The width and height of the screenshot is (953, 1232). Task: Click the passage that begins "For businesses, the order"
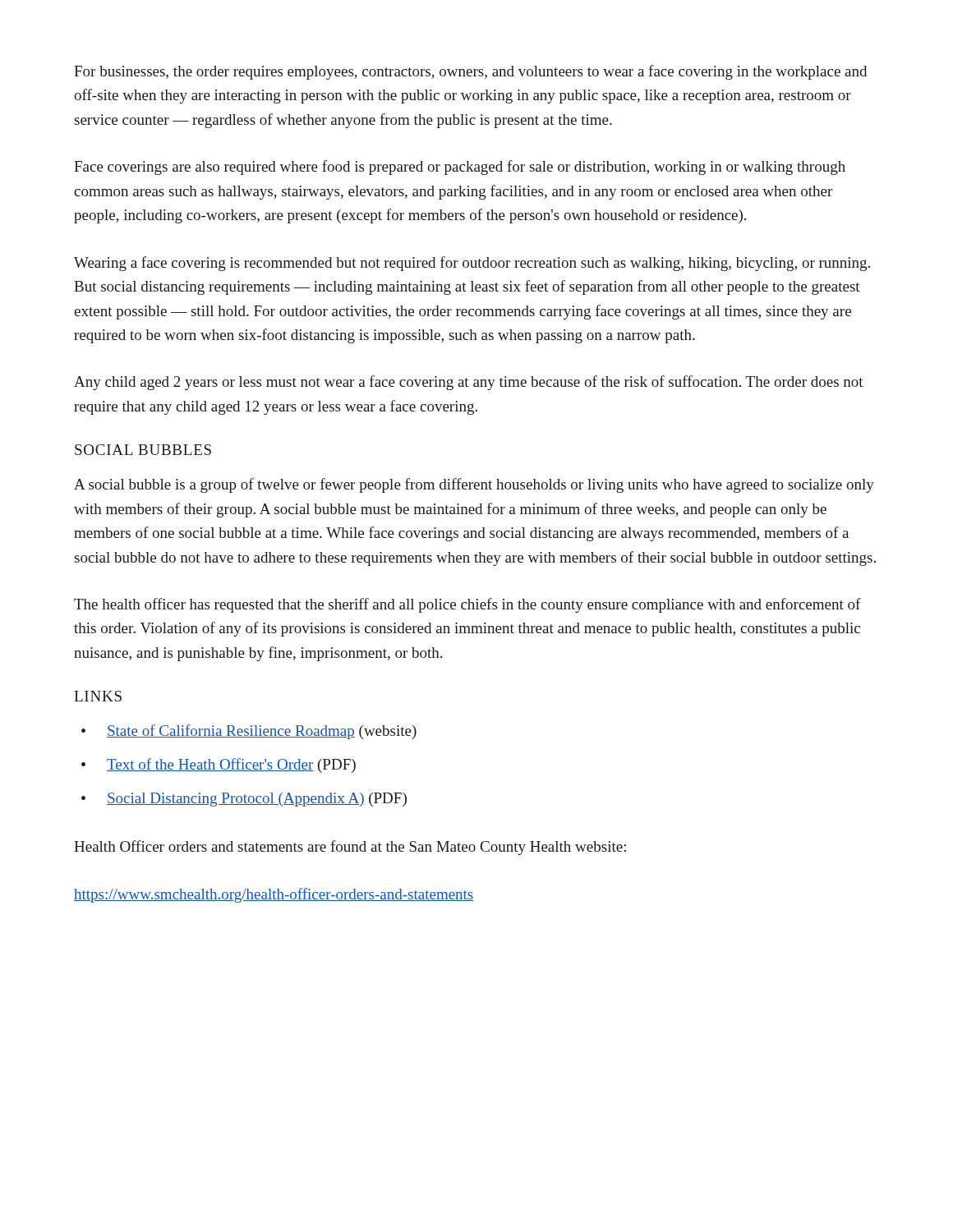tap(471, 95)
